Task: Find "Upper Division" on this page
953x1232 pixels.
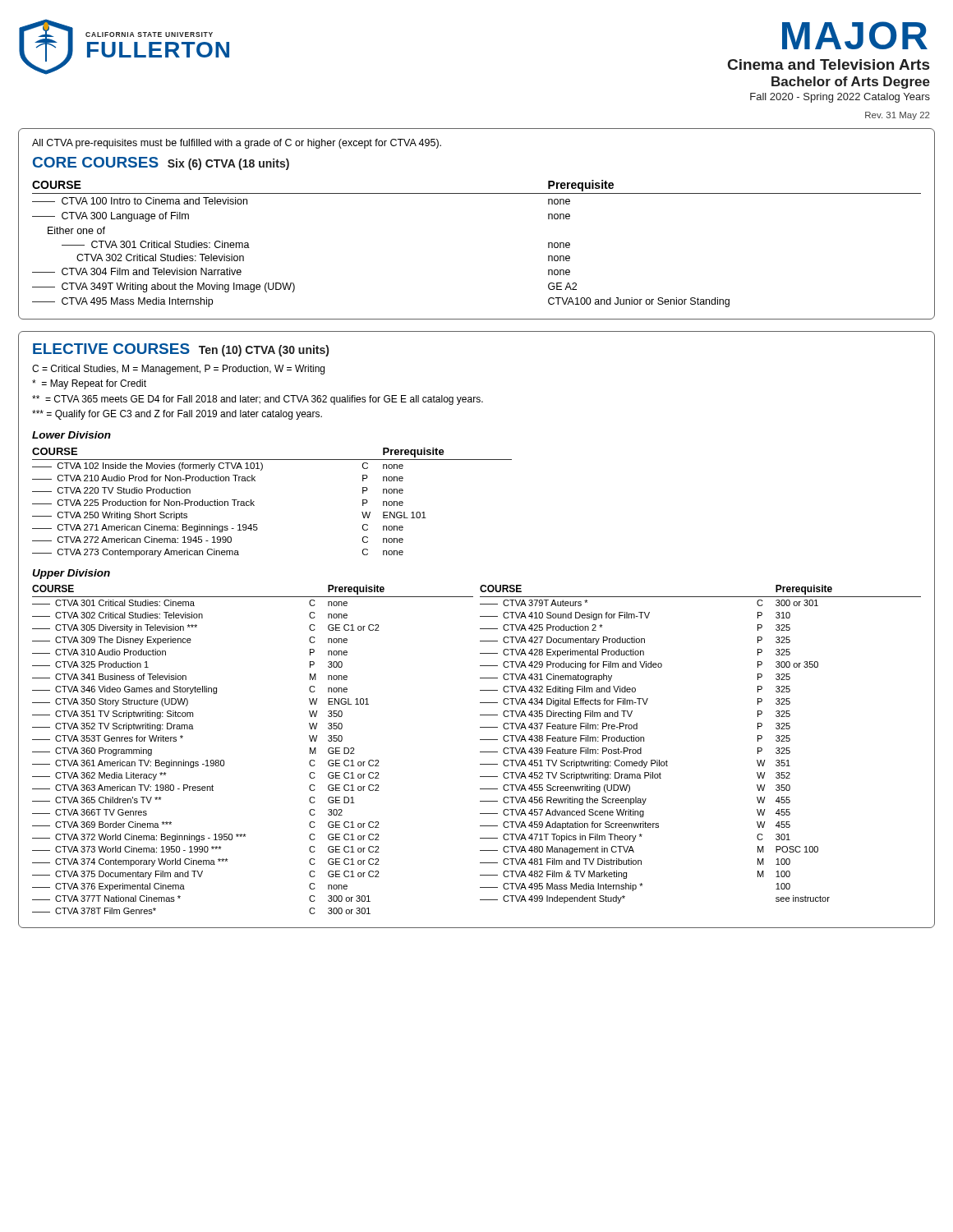Action: 71,573
